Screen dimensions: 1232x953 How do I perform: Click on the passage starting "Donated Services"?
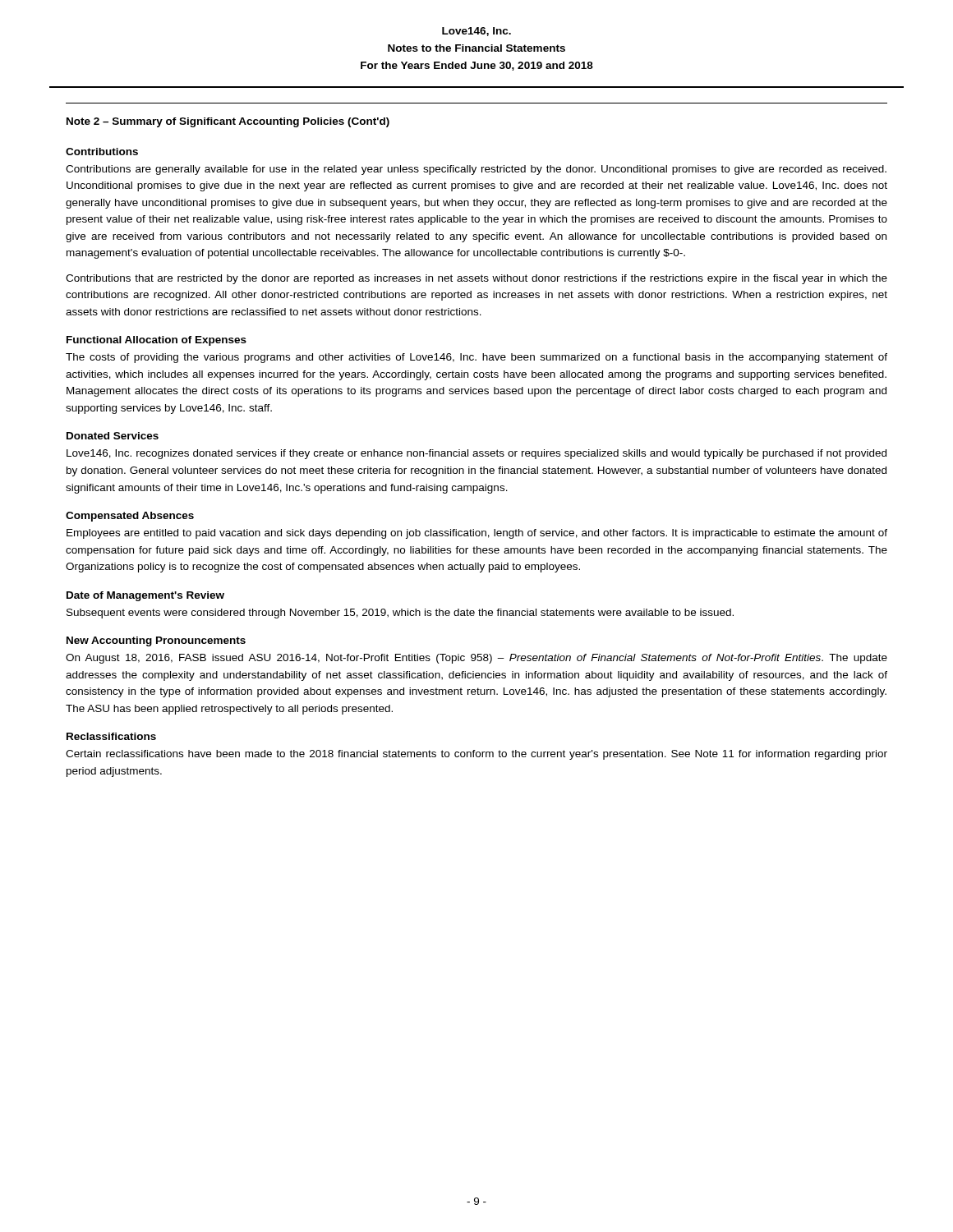pos(112,436)
